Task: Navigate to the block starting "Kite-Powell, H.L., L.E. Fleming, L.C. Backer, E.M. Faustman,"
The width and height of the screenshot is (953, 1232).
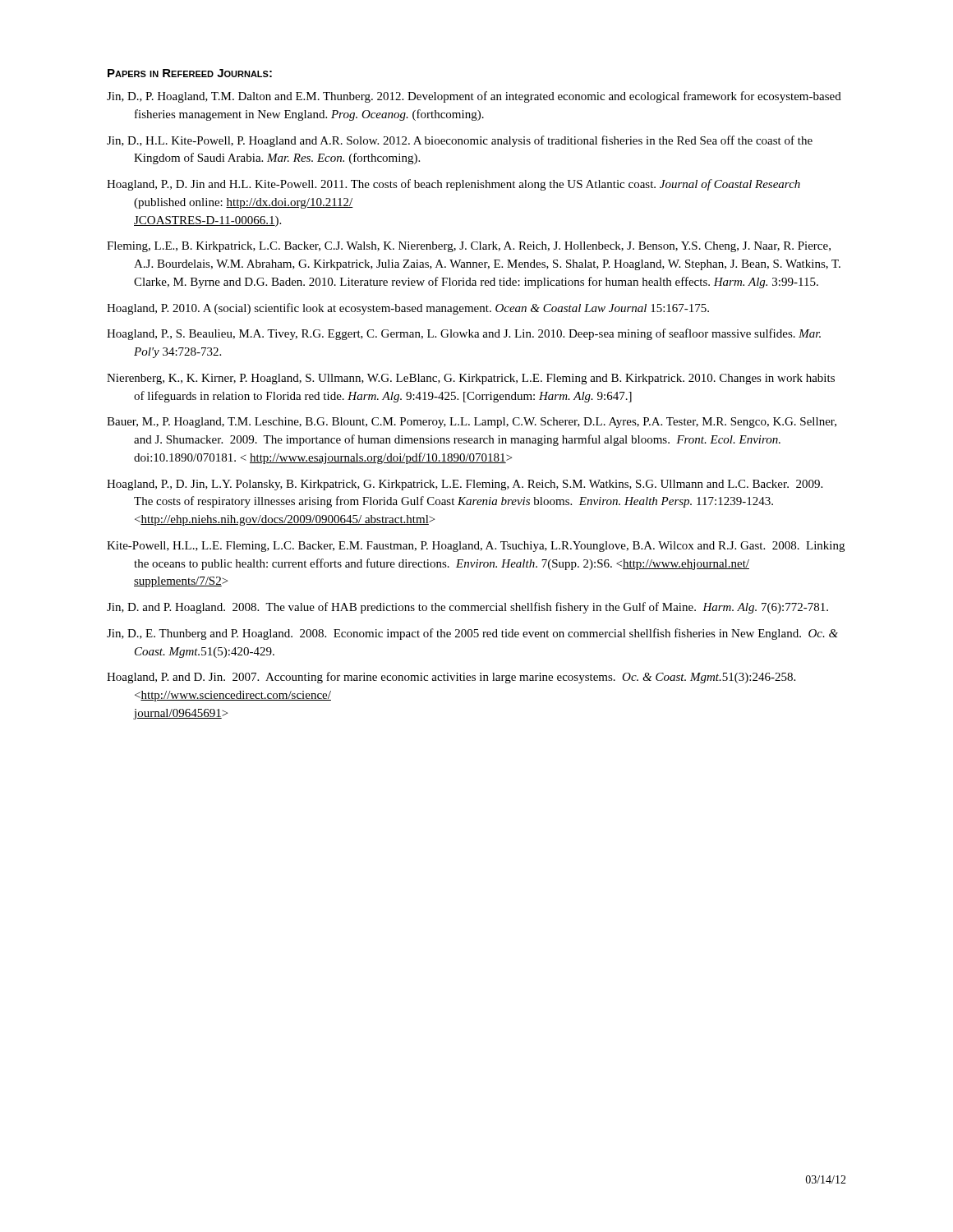Action: click(476, 563)
